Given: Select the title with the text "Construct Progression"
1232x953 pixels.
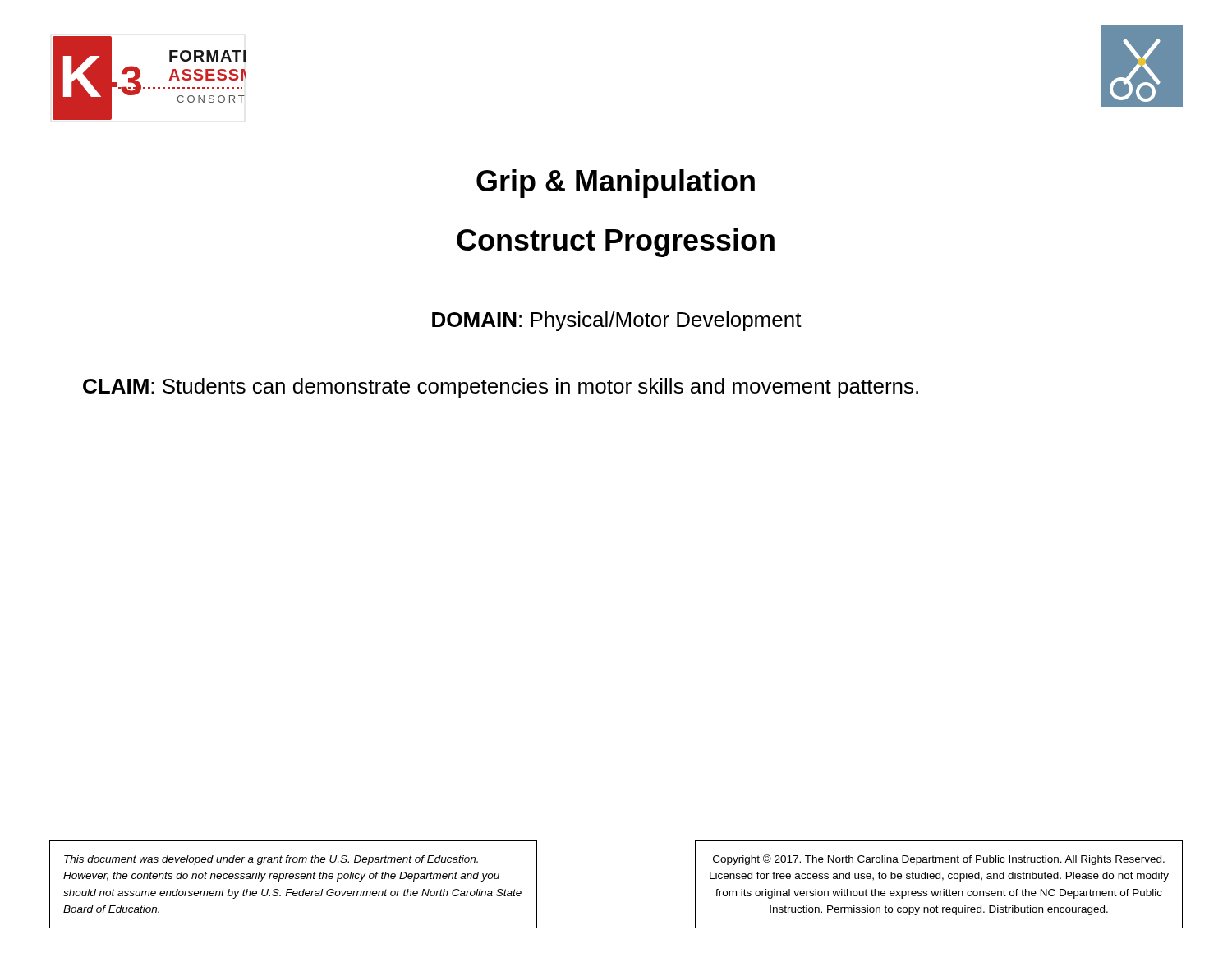Looking at the screenshot, I should (616, 240).
